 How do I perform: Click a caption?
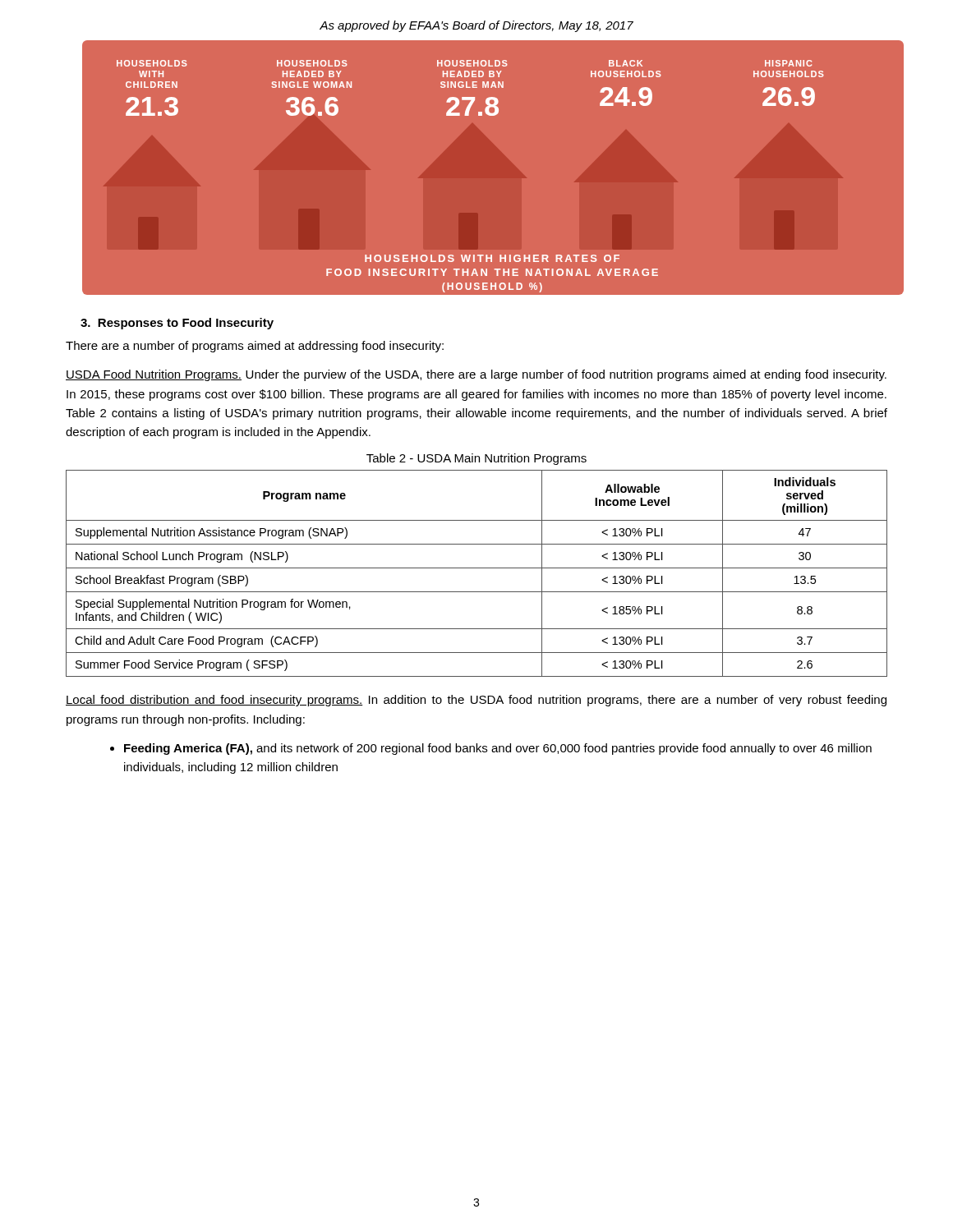coord(476,458)
